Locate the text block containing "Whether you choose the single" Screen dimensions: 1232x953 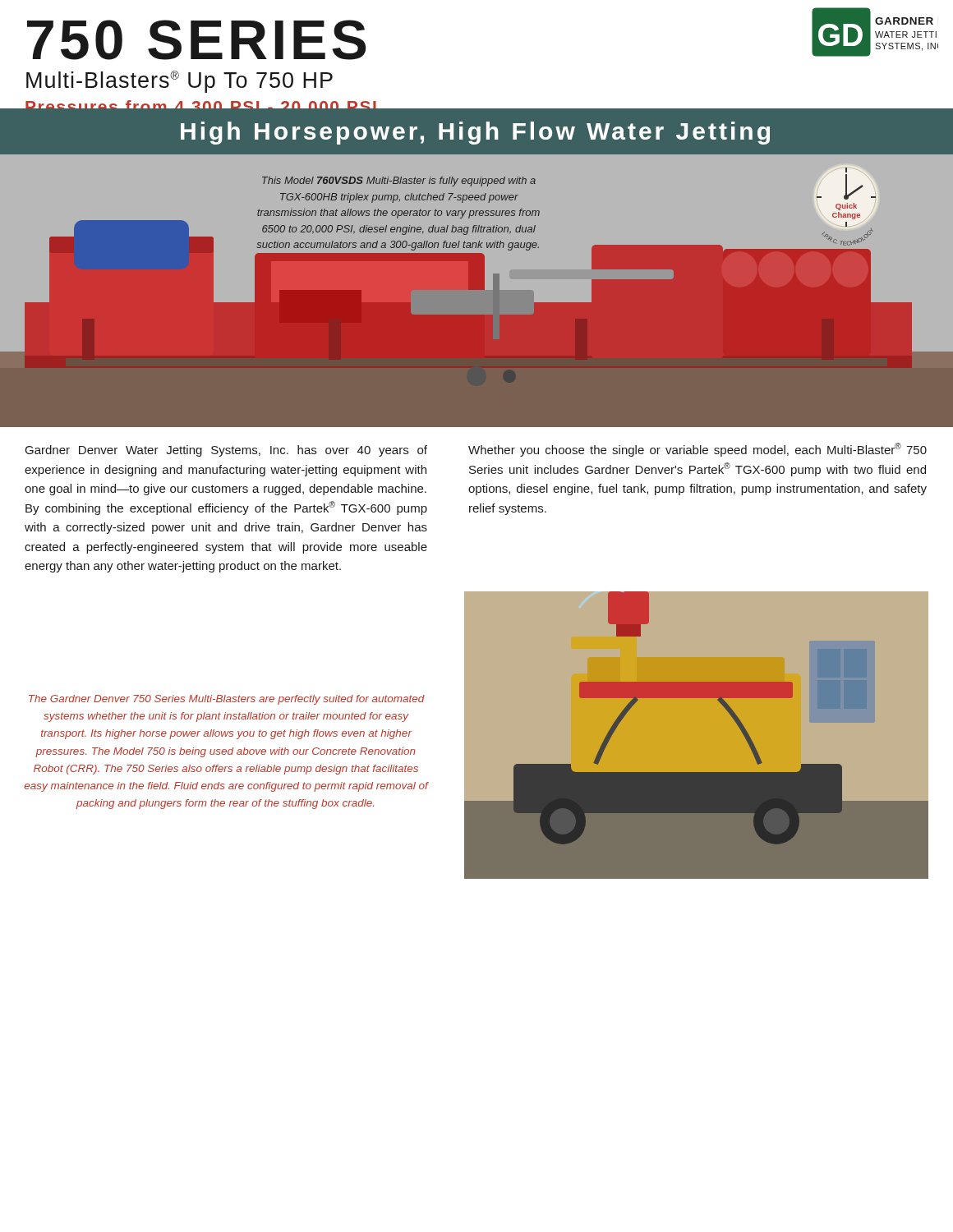tap(698, 478)
